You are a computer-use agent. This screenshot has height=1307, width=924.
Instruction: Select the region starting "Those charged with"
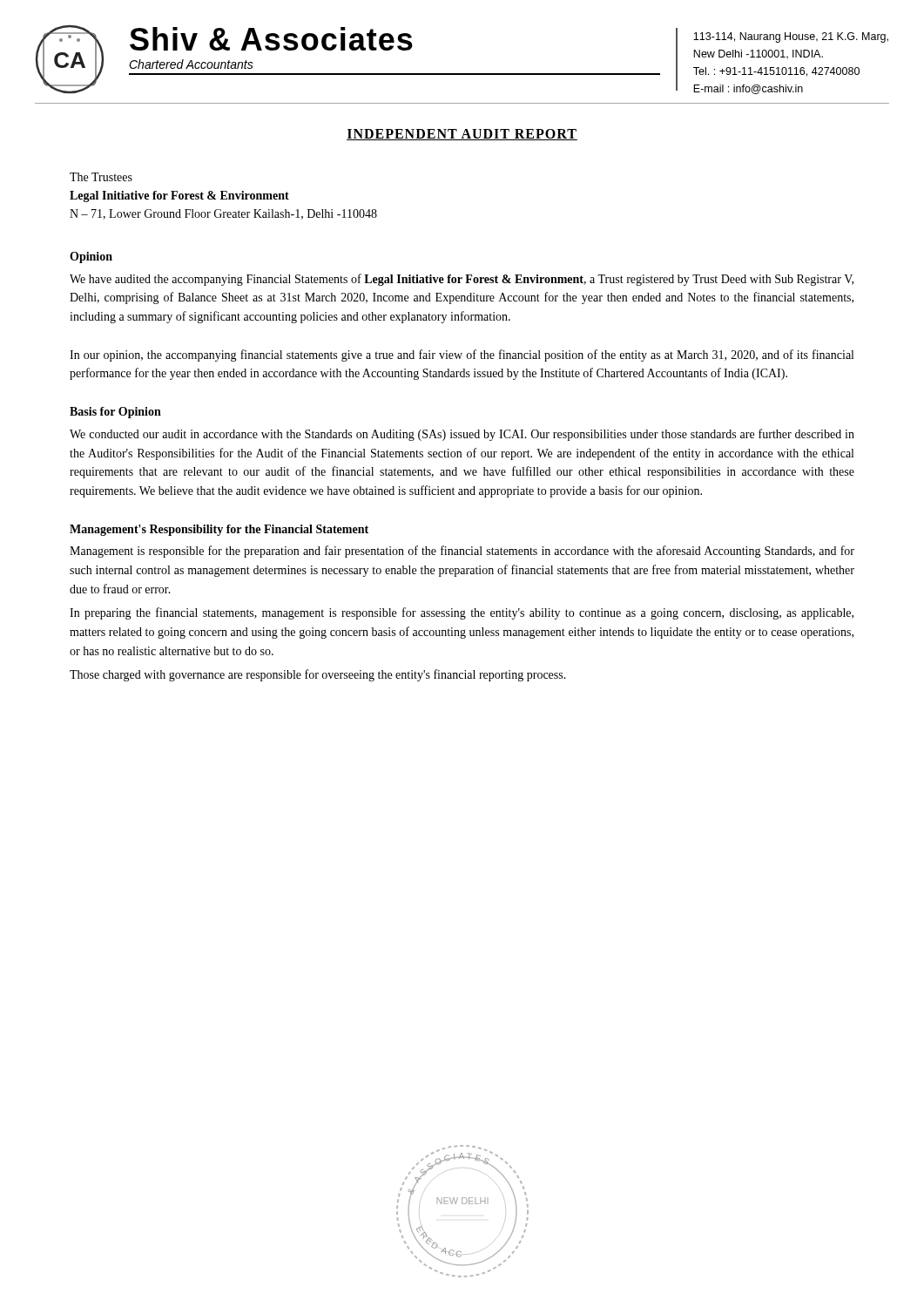coord(318,675)
